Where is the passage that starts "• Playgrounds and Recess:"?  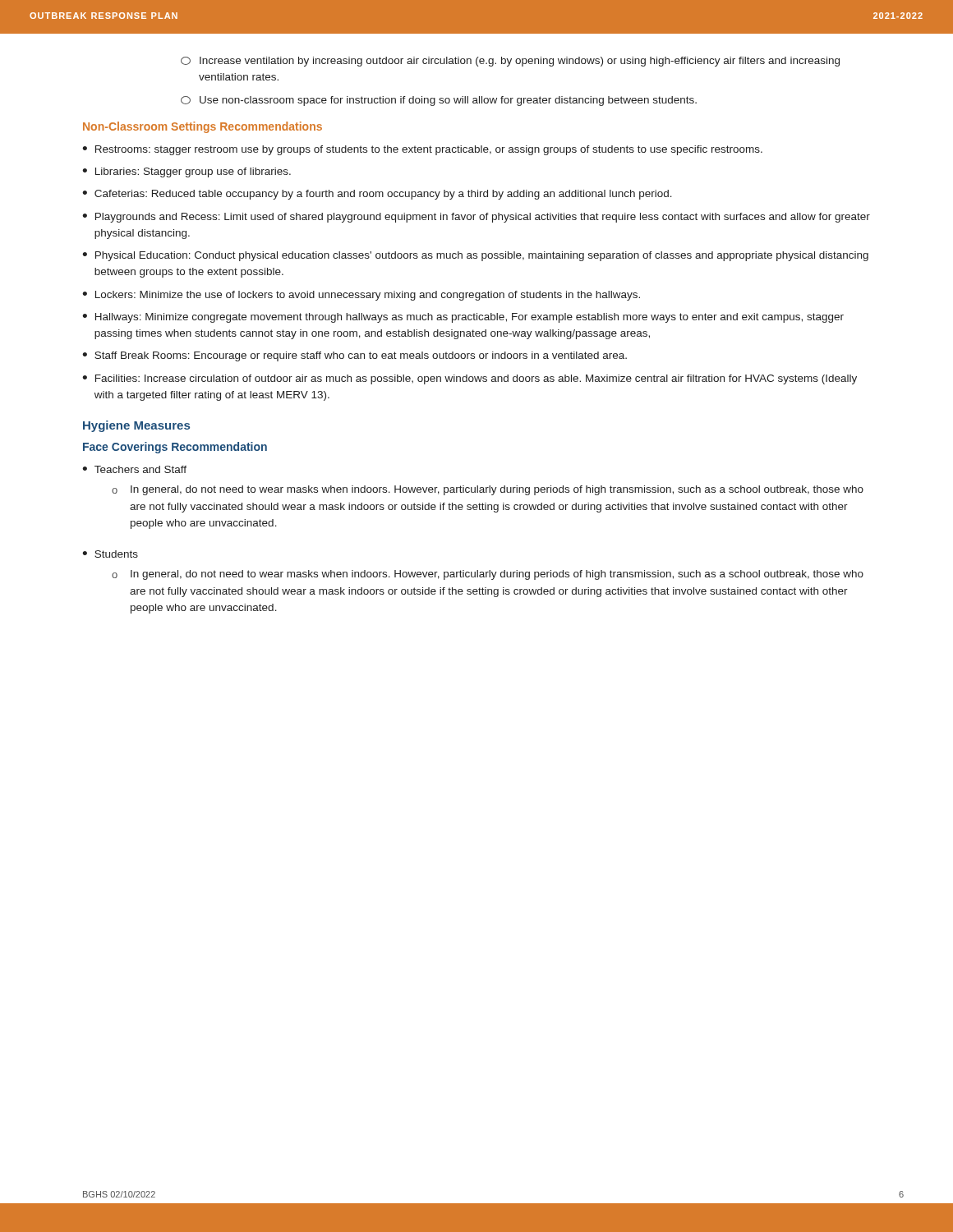[x=476, y=225]
